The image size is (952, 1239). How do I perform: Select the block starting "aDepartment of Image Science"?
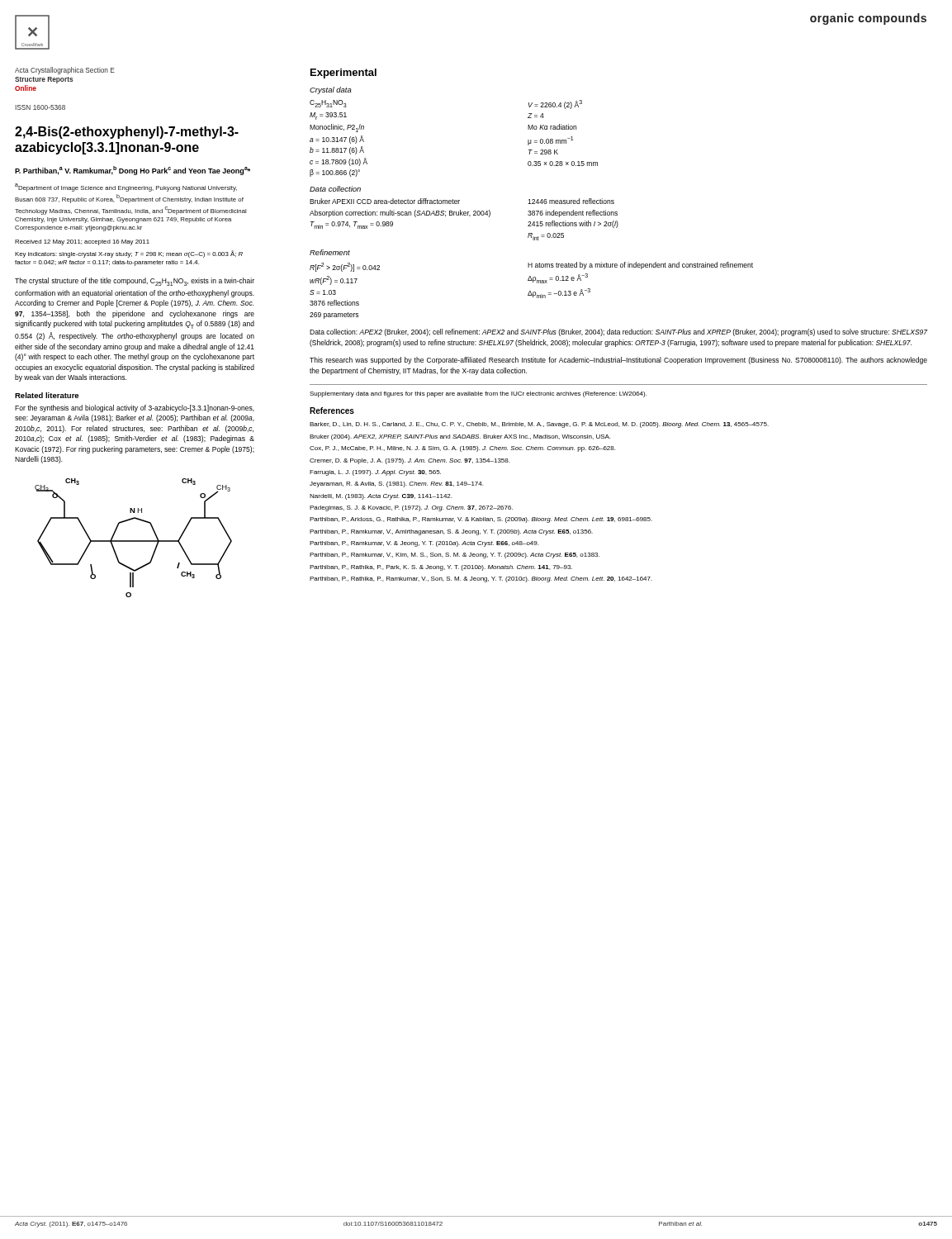[131, 206]
